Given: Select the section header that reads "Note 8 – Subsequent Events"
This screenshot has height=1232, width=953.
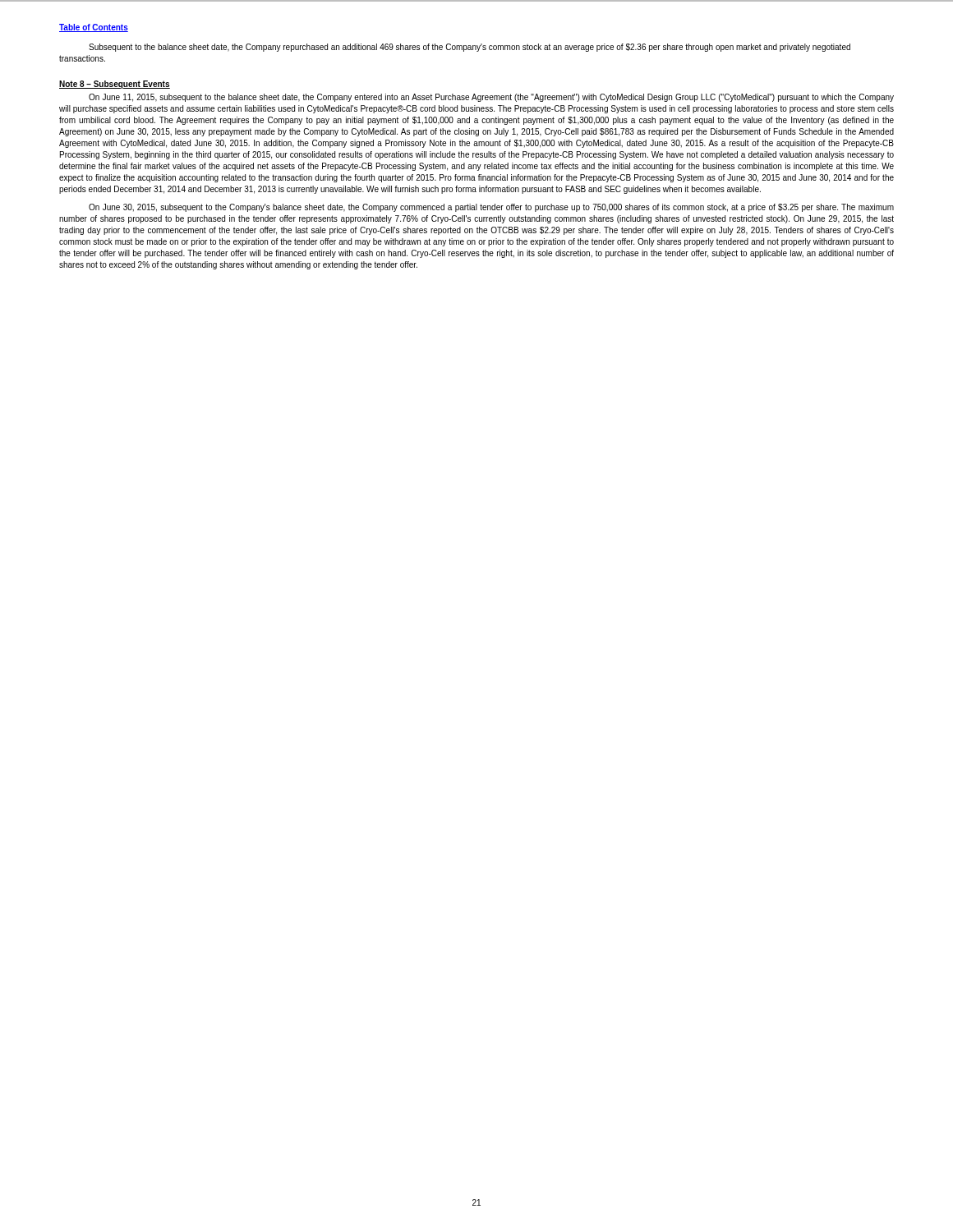Looking at the screenshot, I should point(476,84).
